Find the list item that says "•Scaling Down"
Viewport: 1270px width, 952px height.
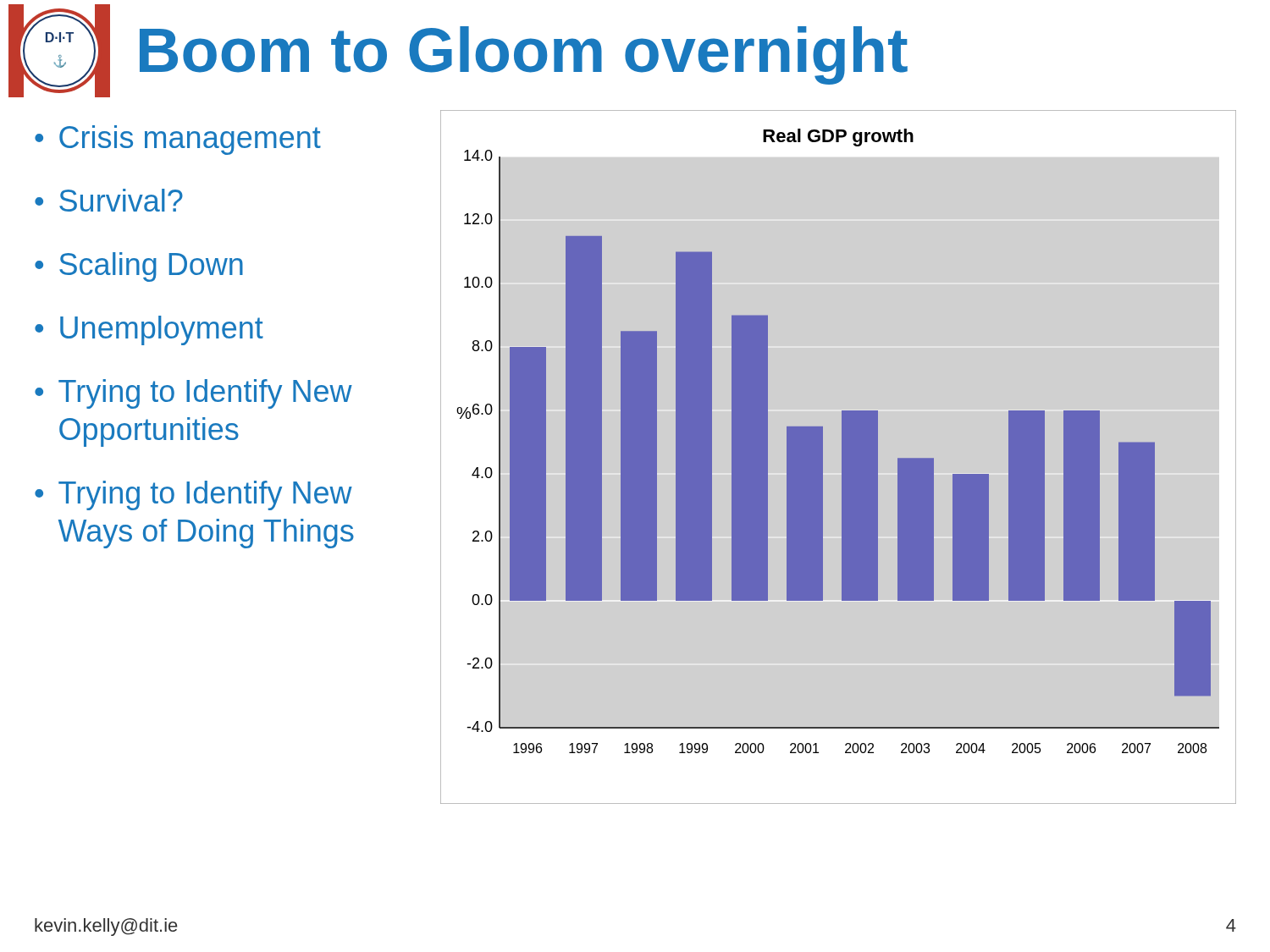pyautogui.click(x=139, y=264)
